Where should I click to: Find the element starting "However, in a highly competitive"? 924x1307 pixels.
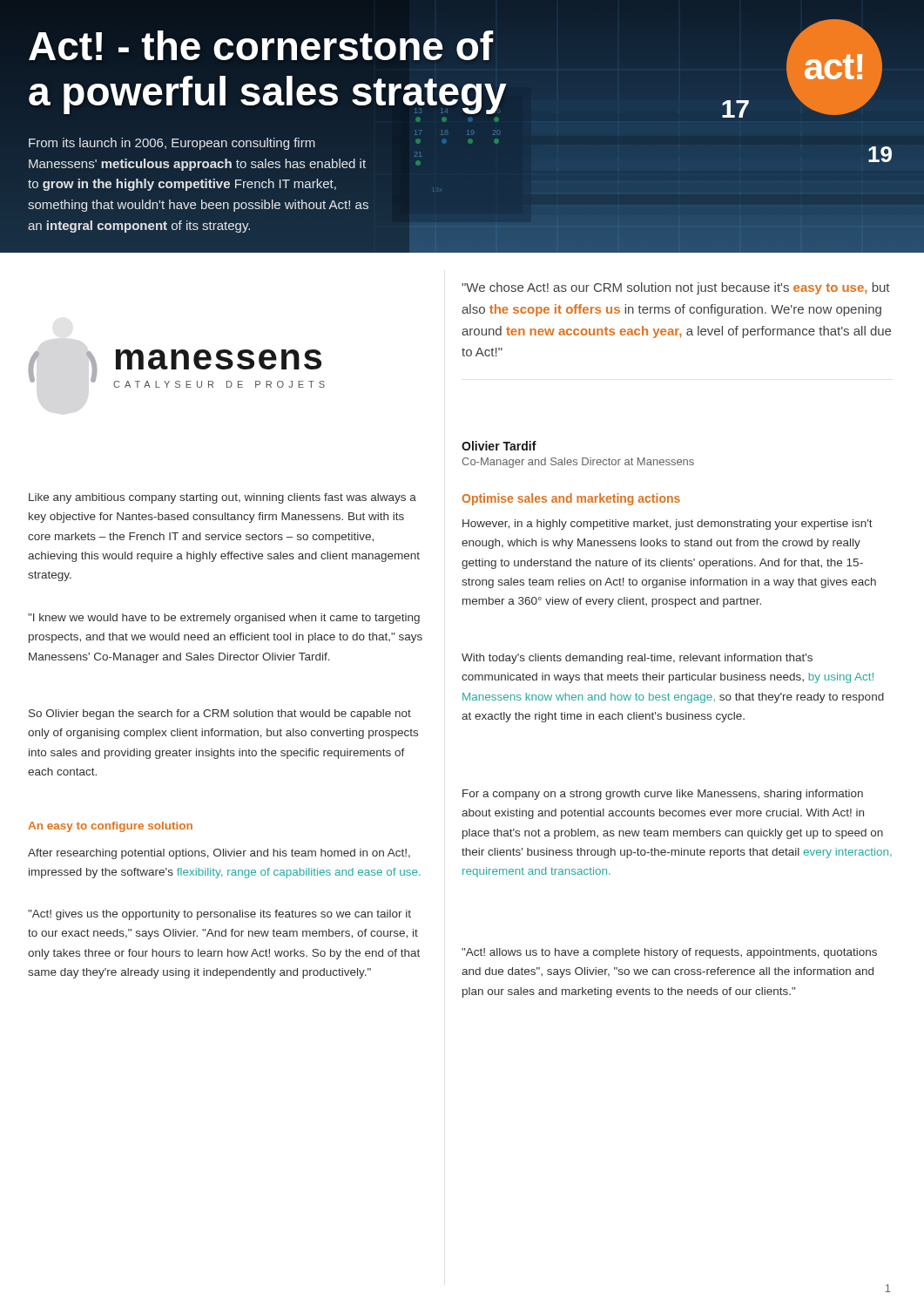coord(669,562)
